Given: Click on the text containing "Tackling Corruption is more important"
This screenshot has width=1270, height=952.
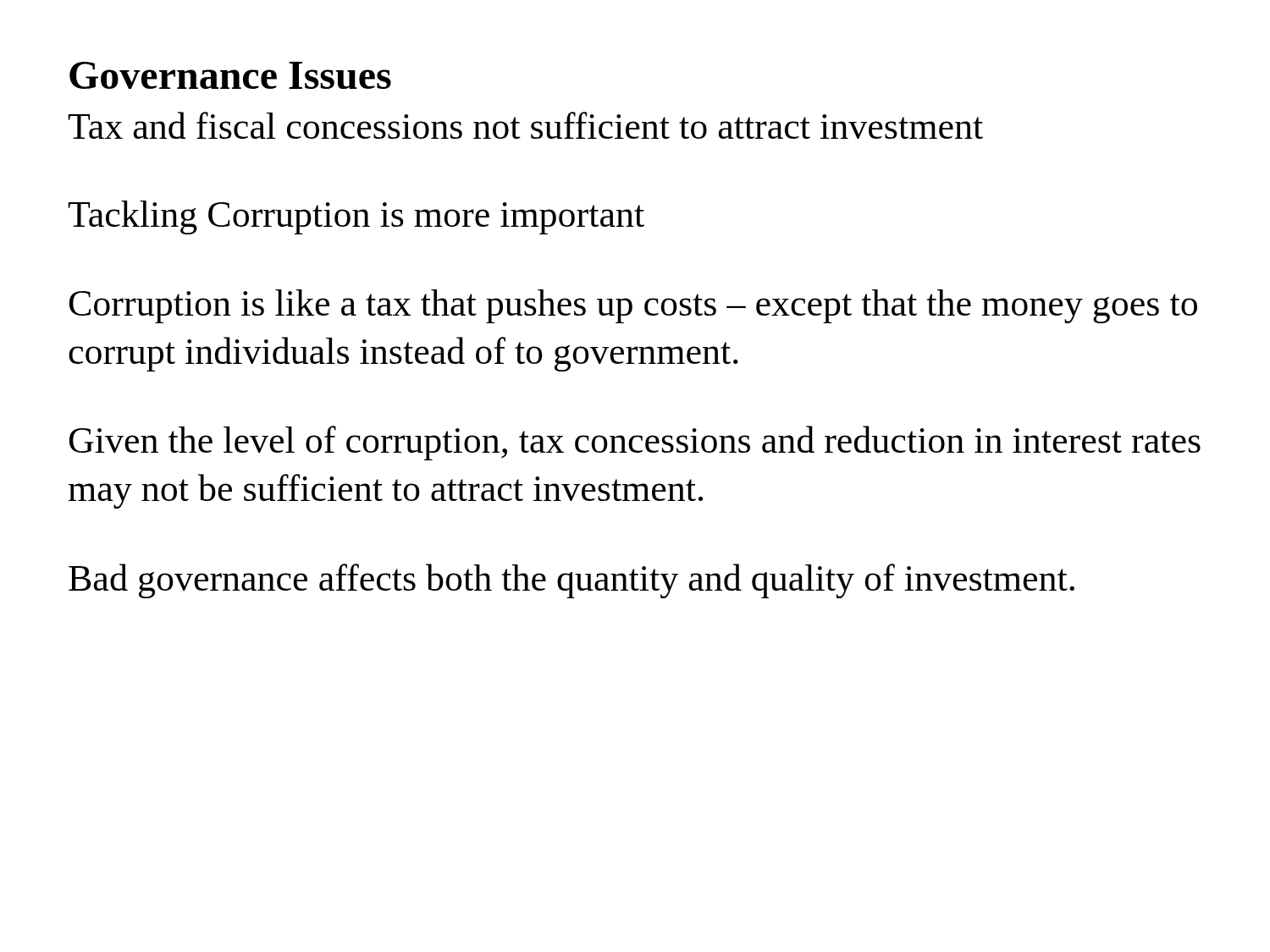Looking at the screenshot, I should click(356, 214).
